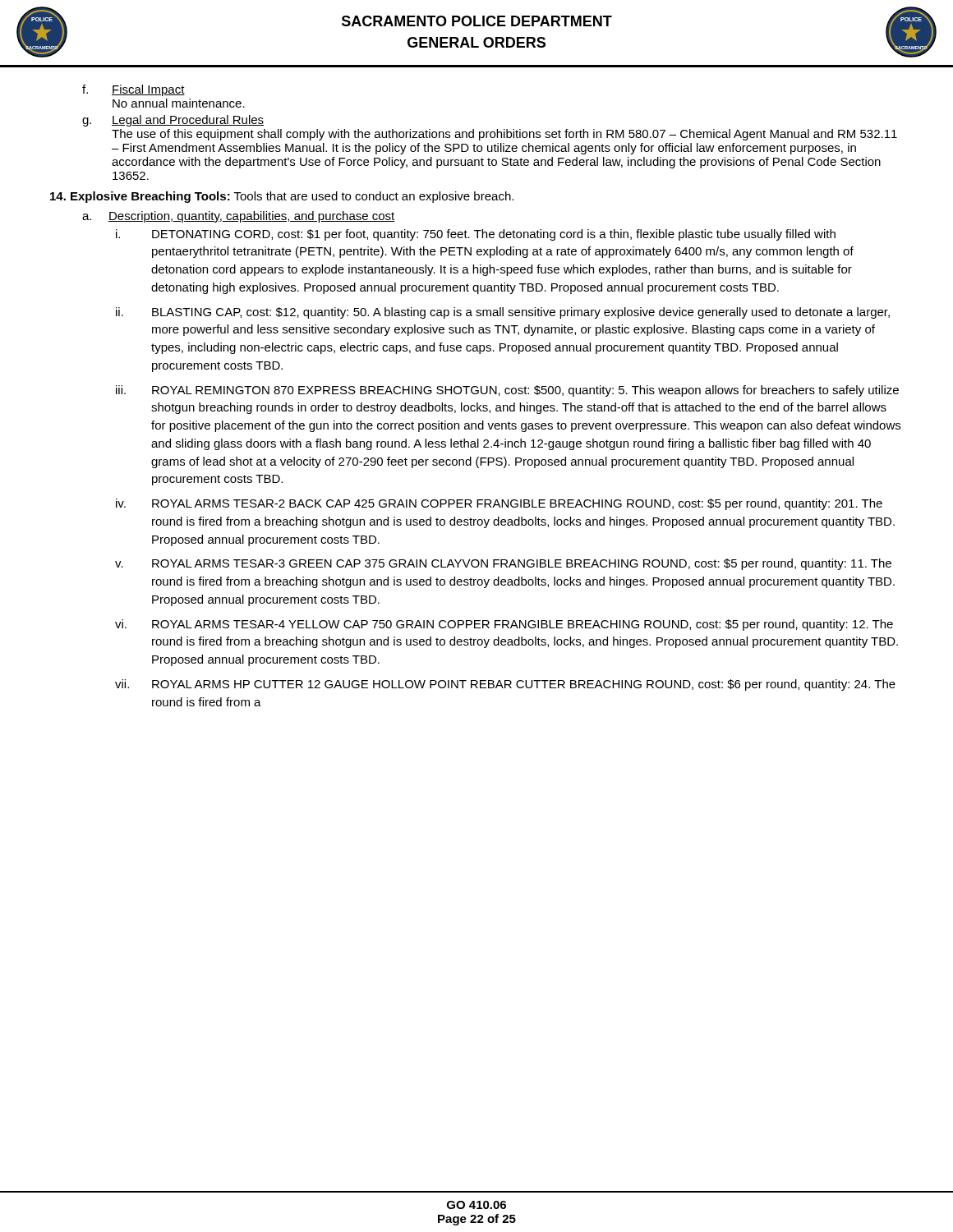Find the passage starting "vii. ROYAL ARMS HP CUTTER"

click(x=509, y=693)
